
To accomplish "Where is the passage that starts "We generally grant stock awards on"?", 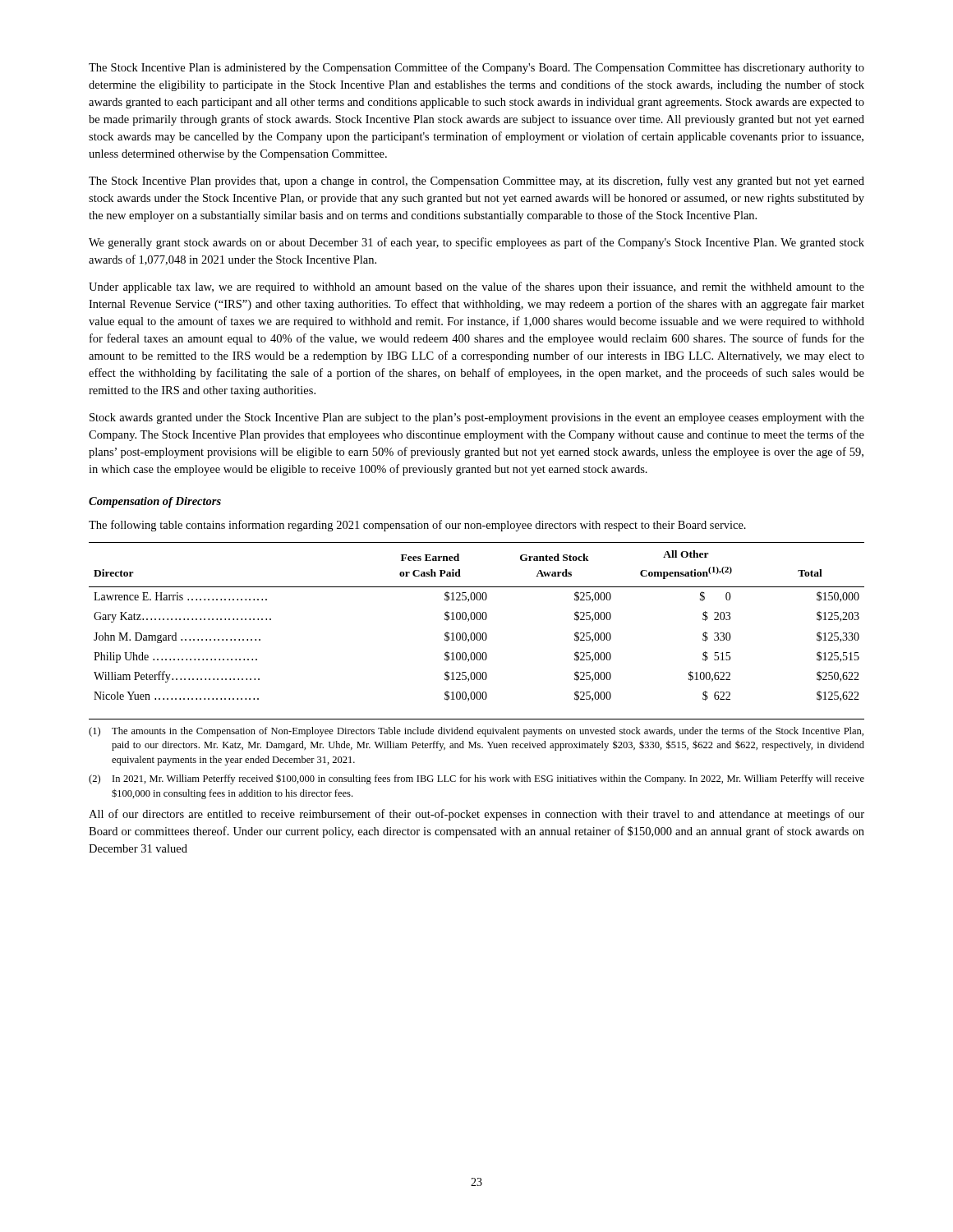I will click(x=476, y=251).
